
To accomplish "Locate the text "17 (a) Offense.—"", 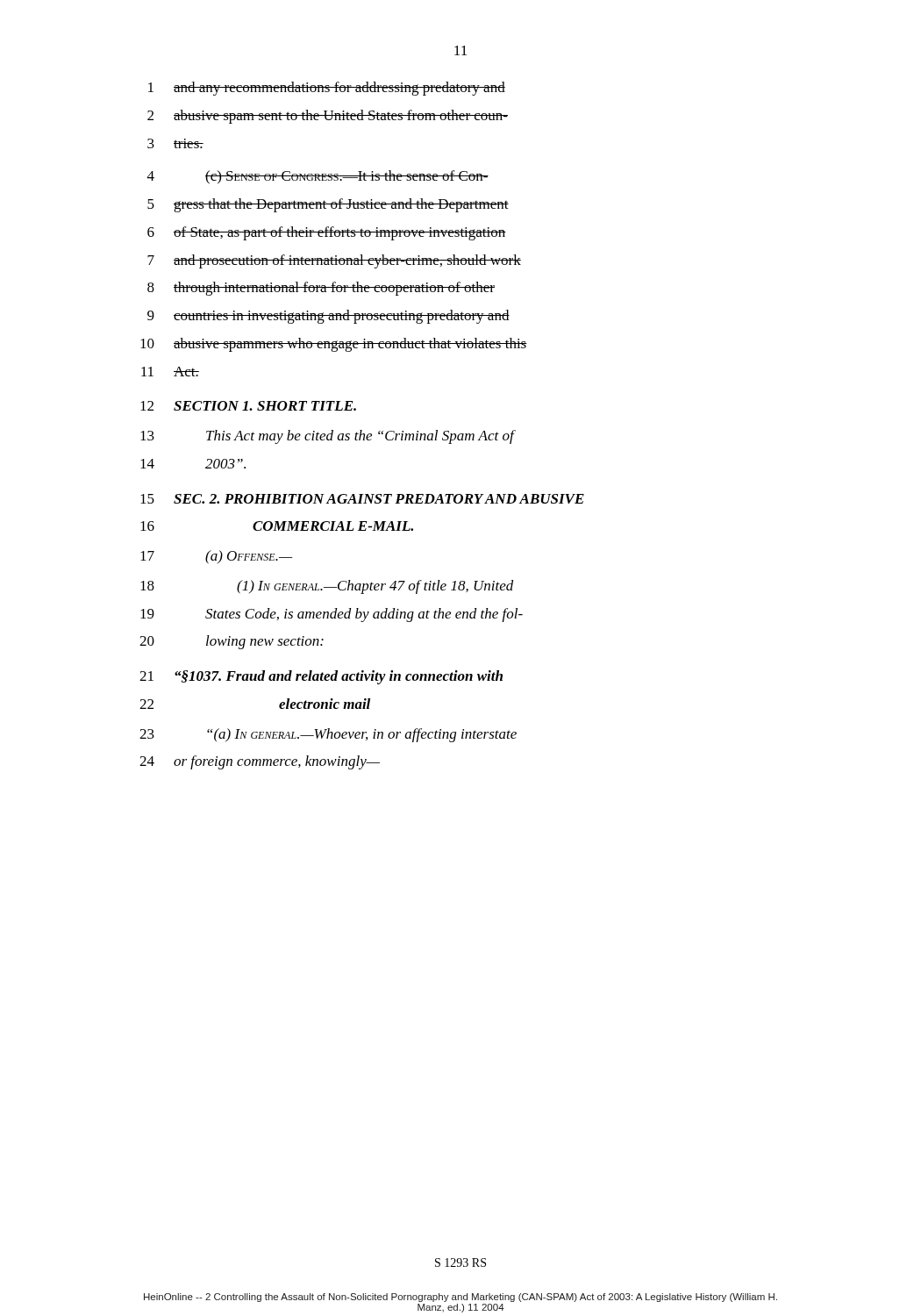I will coord(211,556).
